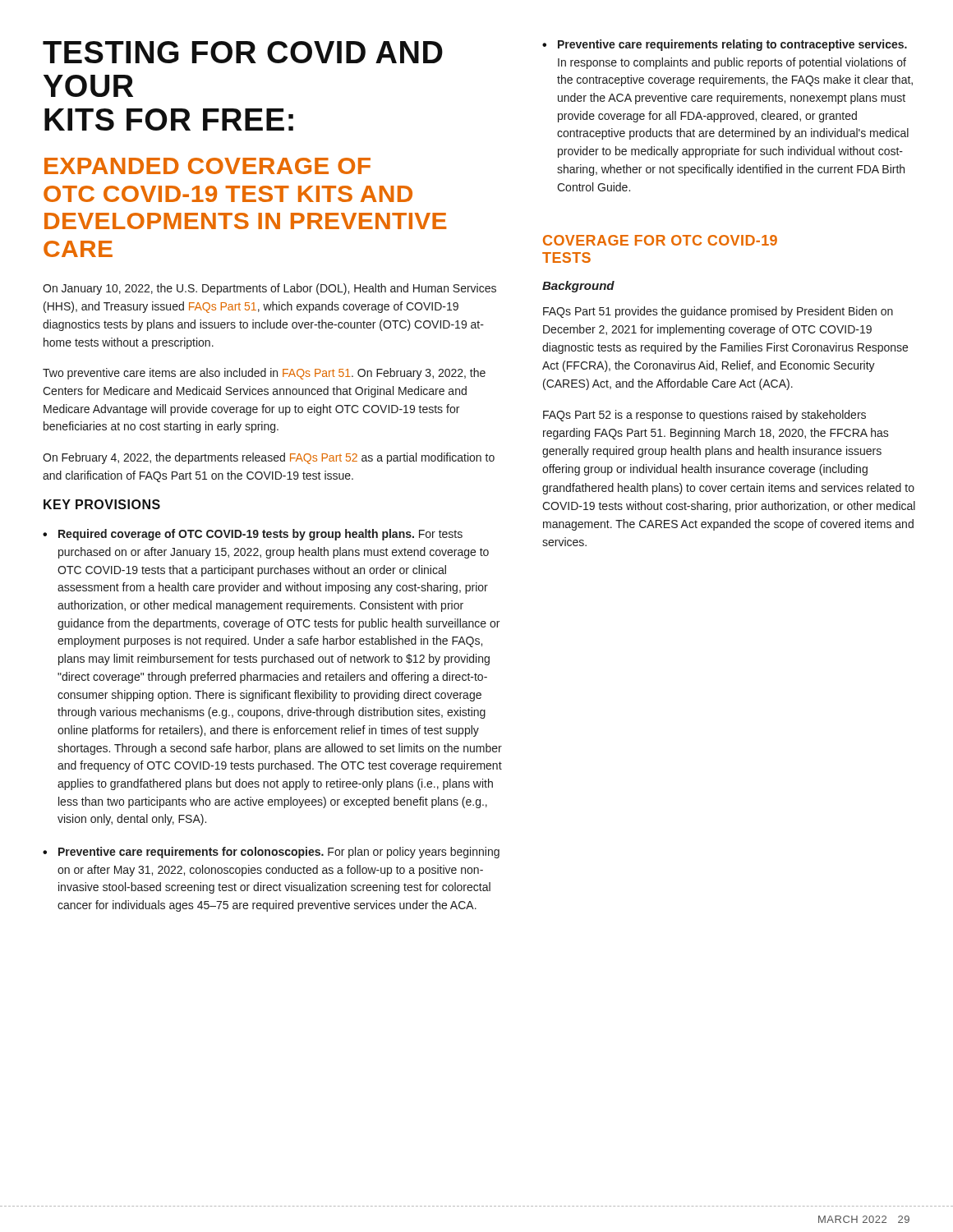Image resolution: width=953 pixels, height=1232 pixels.
Task: Select the section header that says "EXPANDED COVERAGE OFOTC"
Action: click(277, 207)
